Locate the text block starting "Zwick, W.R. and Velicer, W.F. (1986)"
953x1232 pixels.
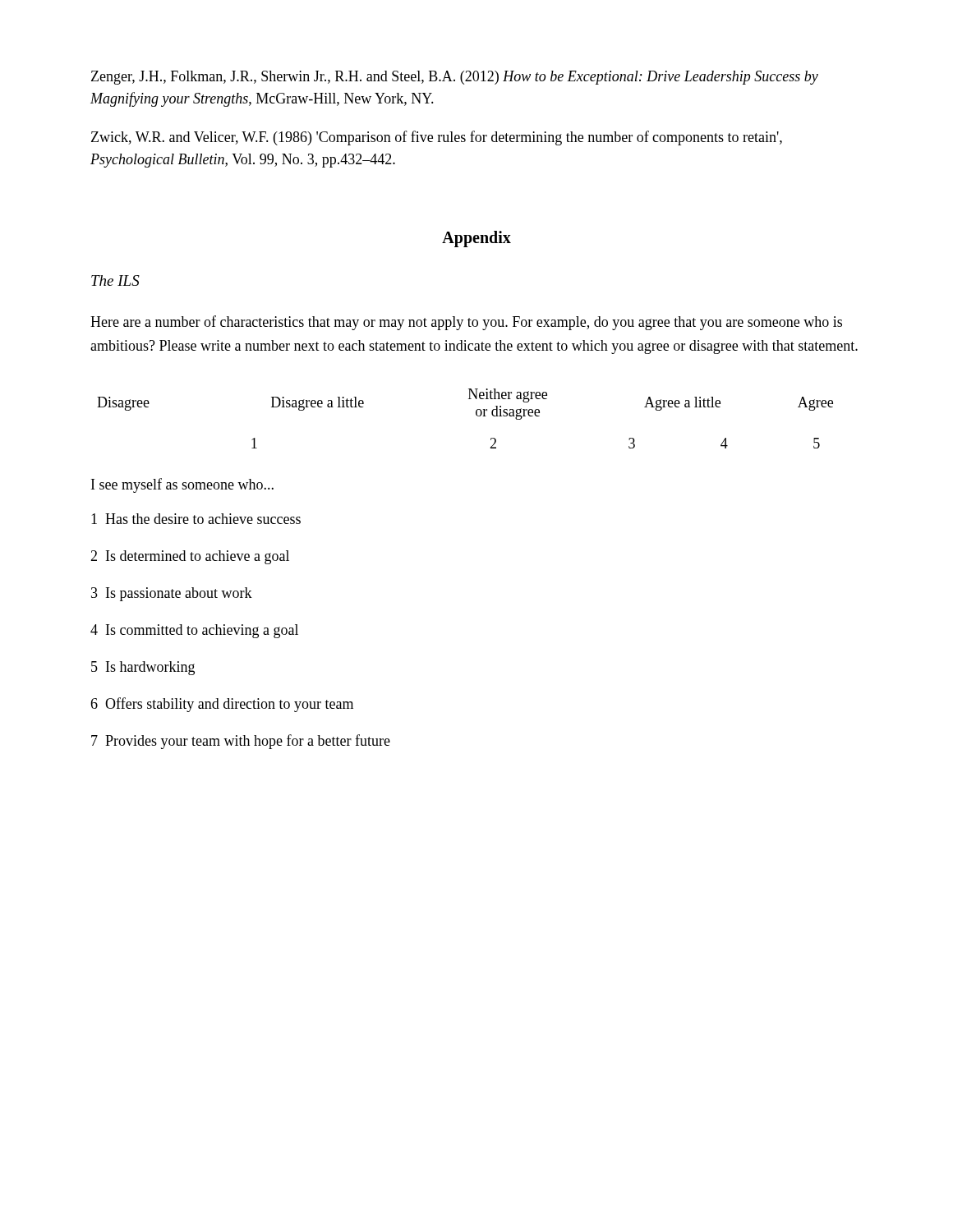point(437,148)
